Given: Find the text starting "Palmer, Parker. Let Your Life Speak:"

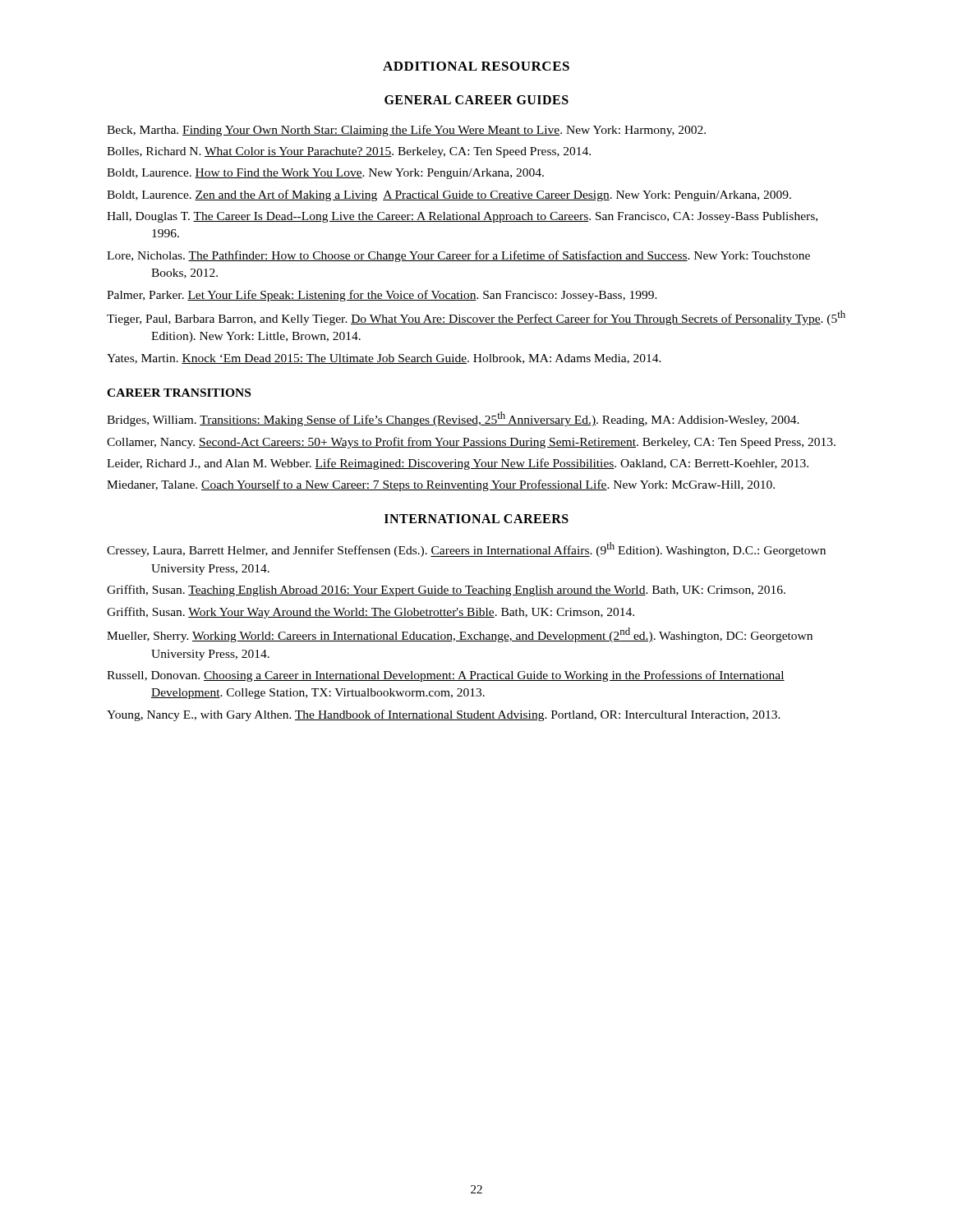Looking at the screenshot, I should point(382,294).
